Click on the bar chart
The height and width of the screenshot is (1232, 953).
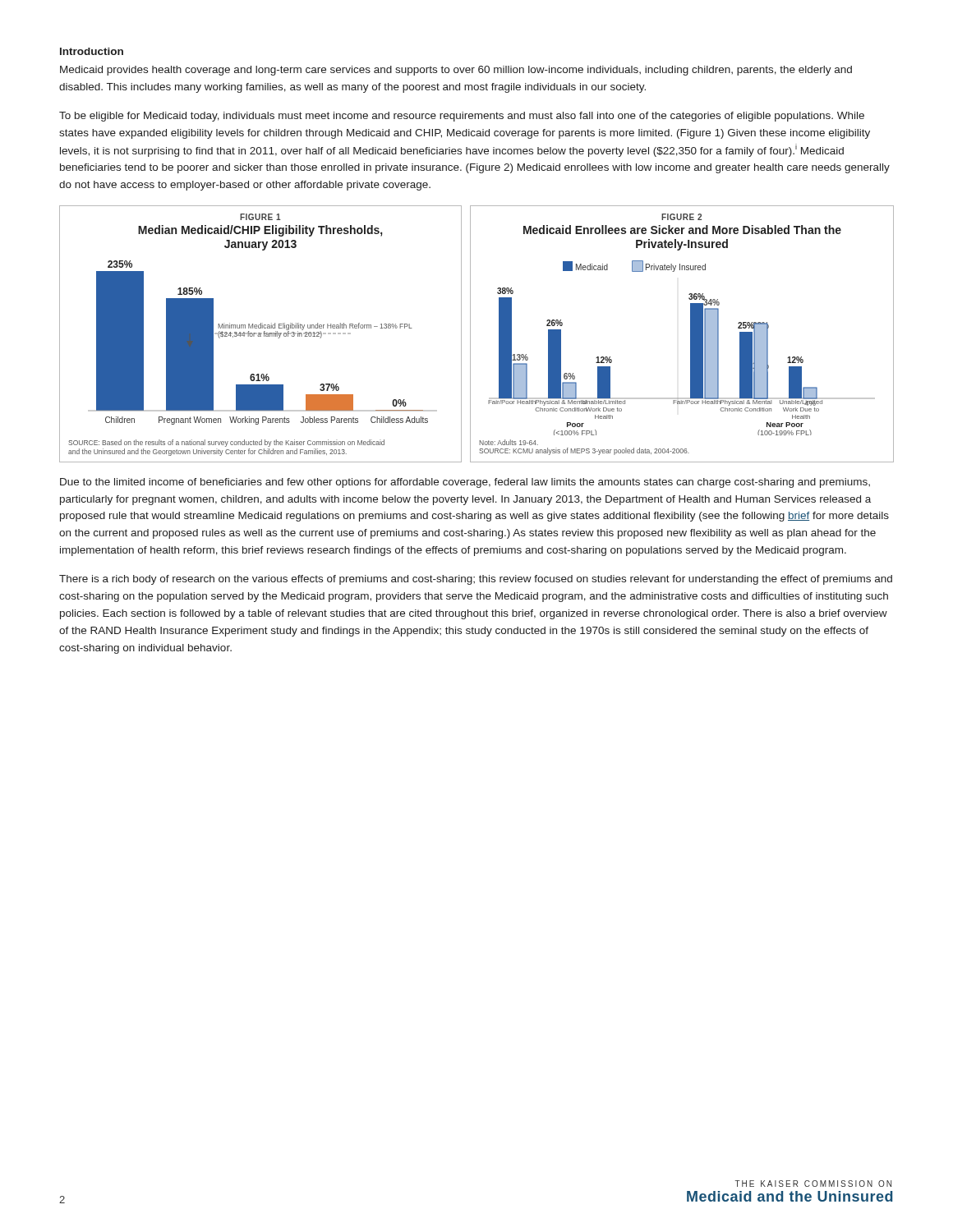(x=260, y=334)
